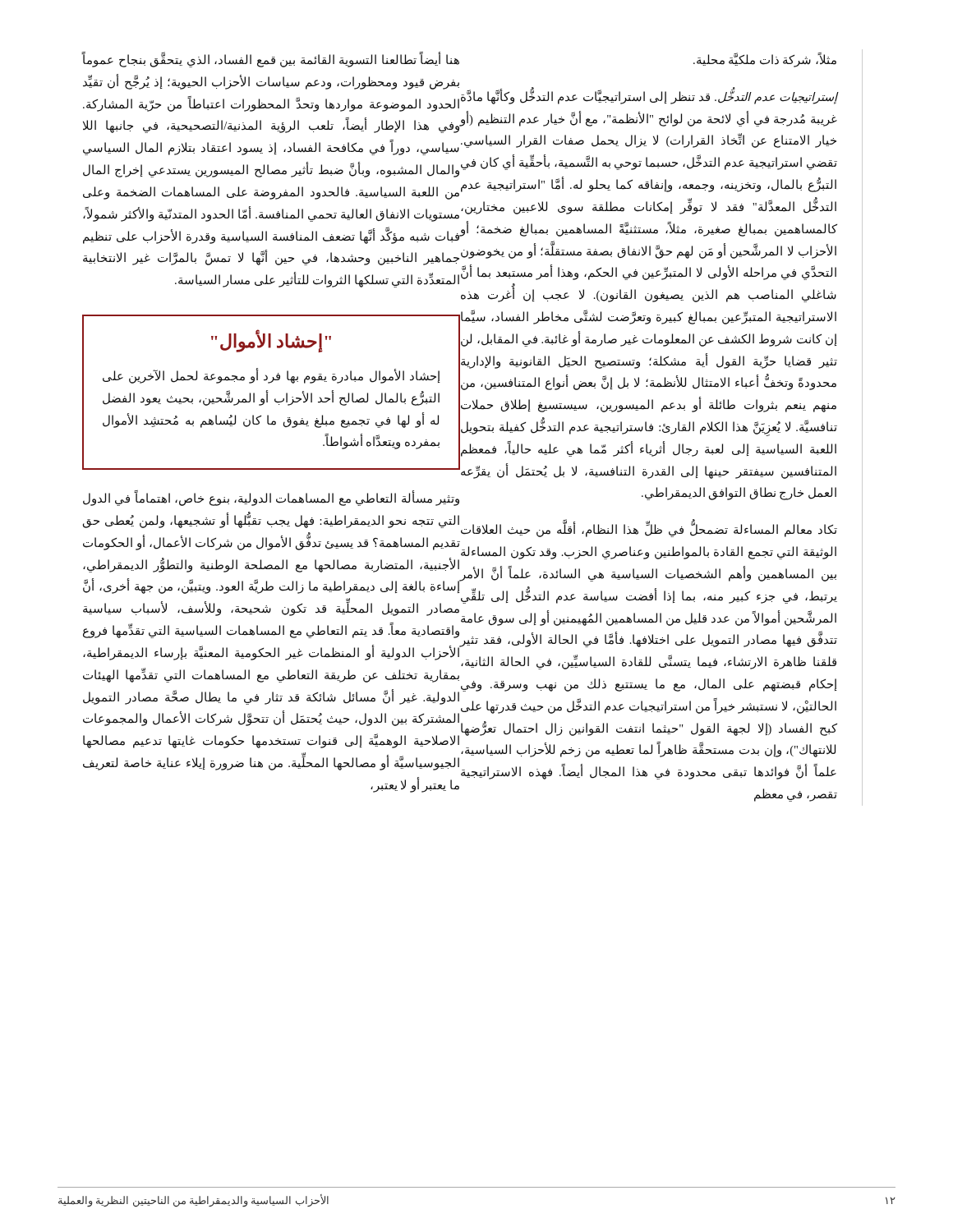Click on the section header that says ""إحشاد الأموال" إحشاد الأموال مبادرة"
The height and width of the screenshot is (1232, 953).
[x=271, y=392]
